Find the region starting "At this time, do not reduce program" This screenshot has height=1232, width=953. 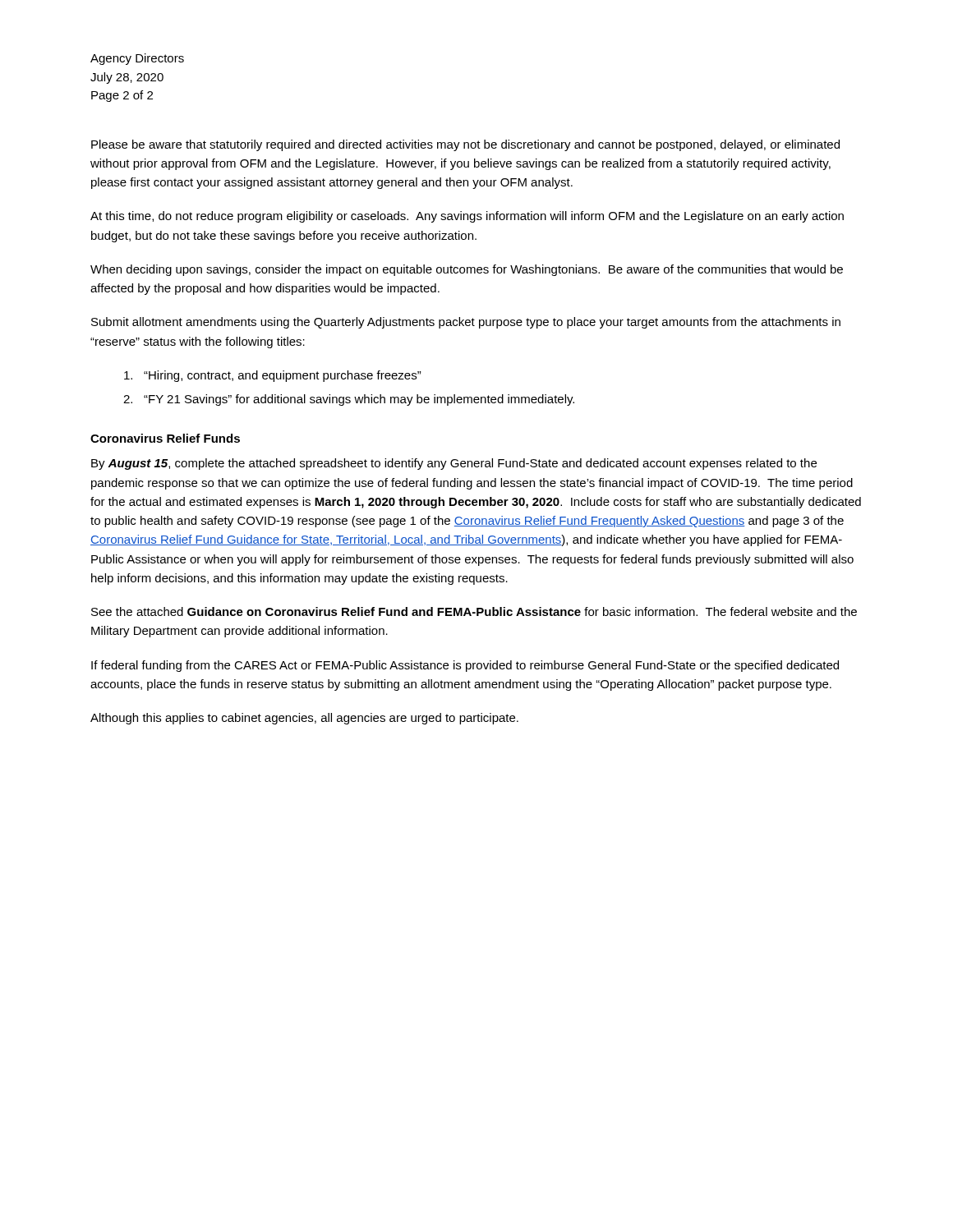tap(467, 225)
